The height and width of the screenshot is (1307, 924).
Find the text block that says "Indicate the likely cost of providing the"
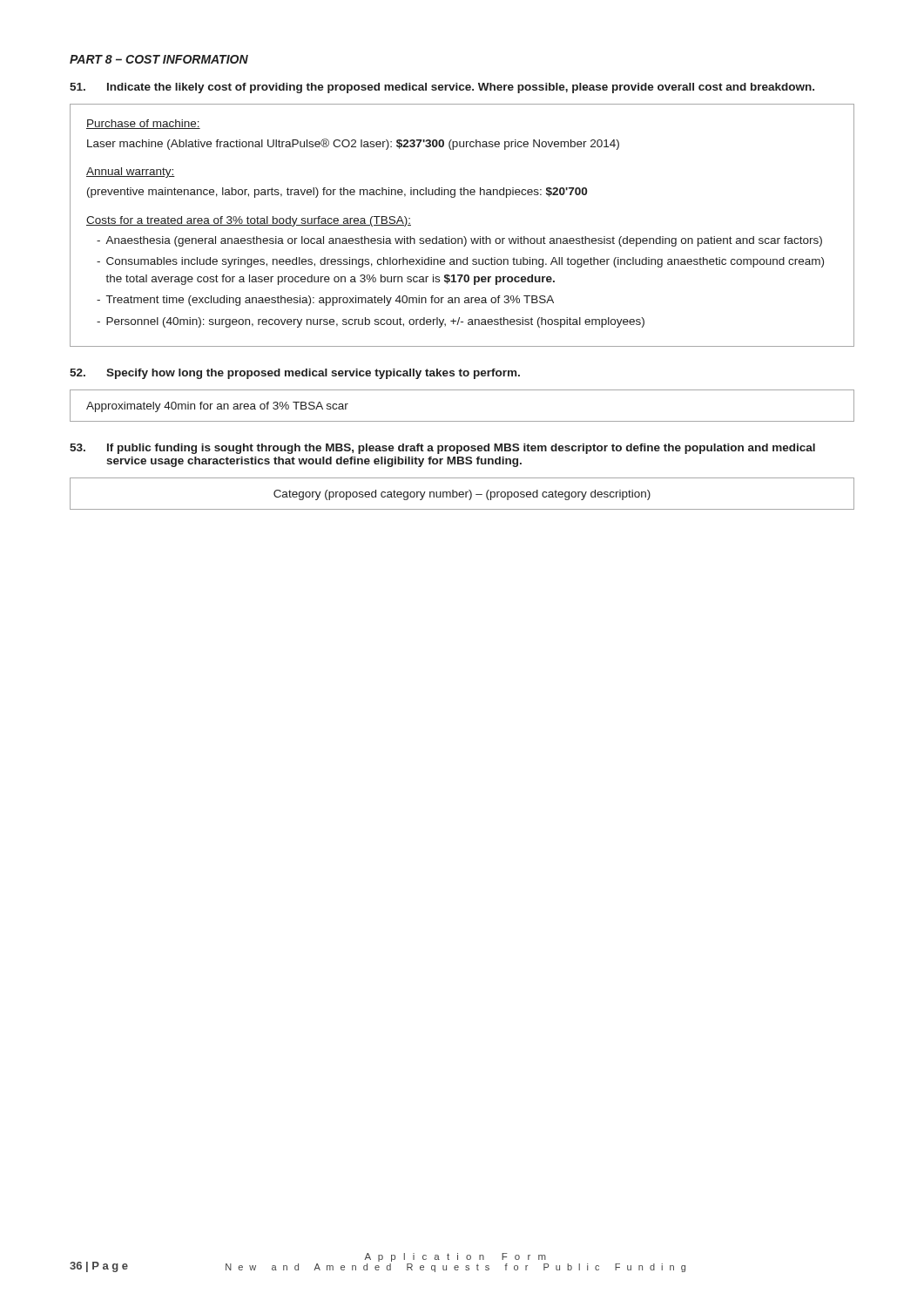click(442, 87)
